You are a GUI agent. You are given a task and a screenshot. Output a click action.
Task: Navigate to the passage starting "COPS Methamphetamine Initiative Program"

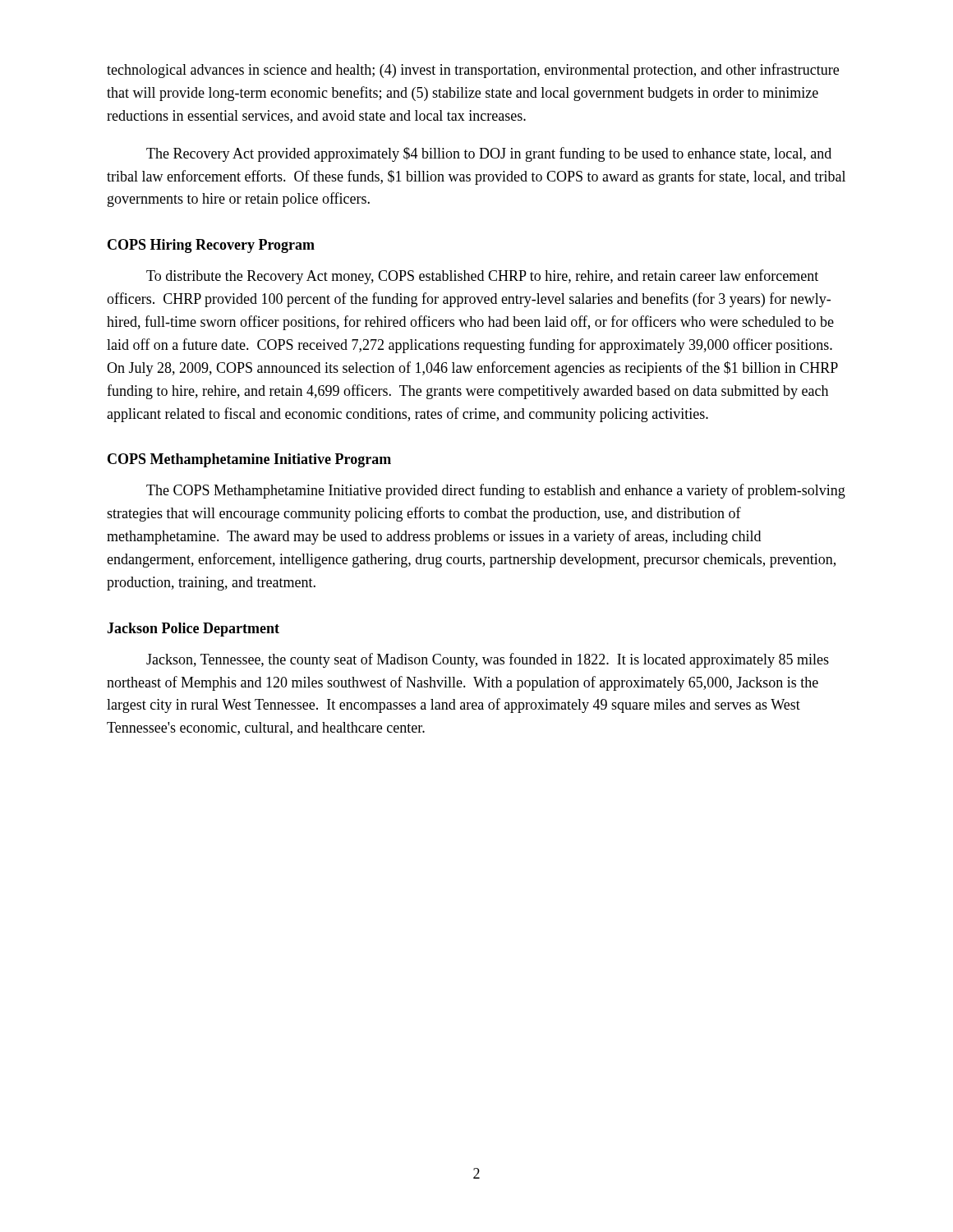[x=249, y=459]
